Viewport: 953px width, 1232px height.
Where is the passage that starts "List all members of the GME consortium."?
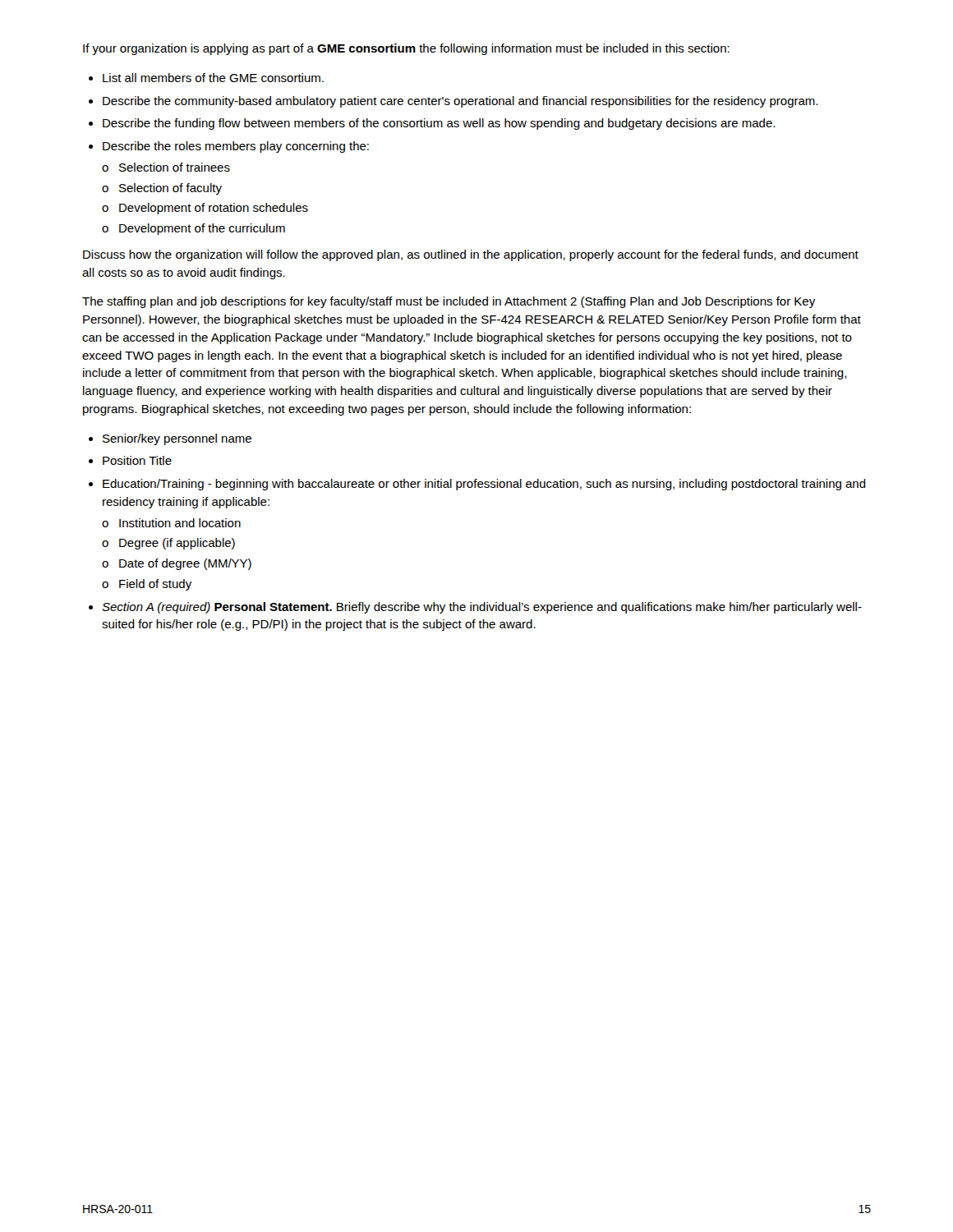(x=206, y=78)
